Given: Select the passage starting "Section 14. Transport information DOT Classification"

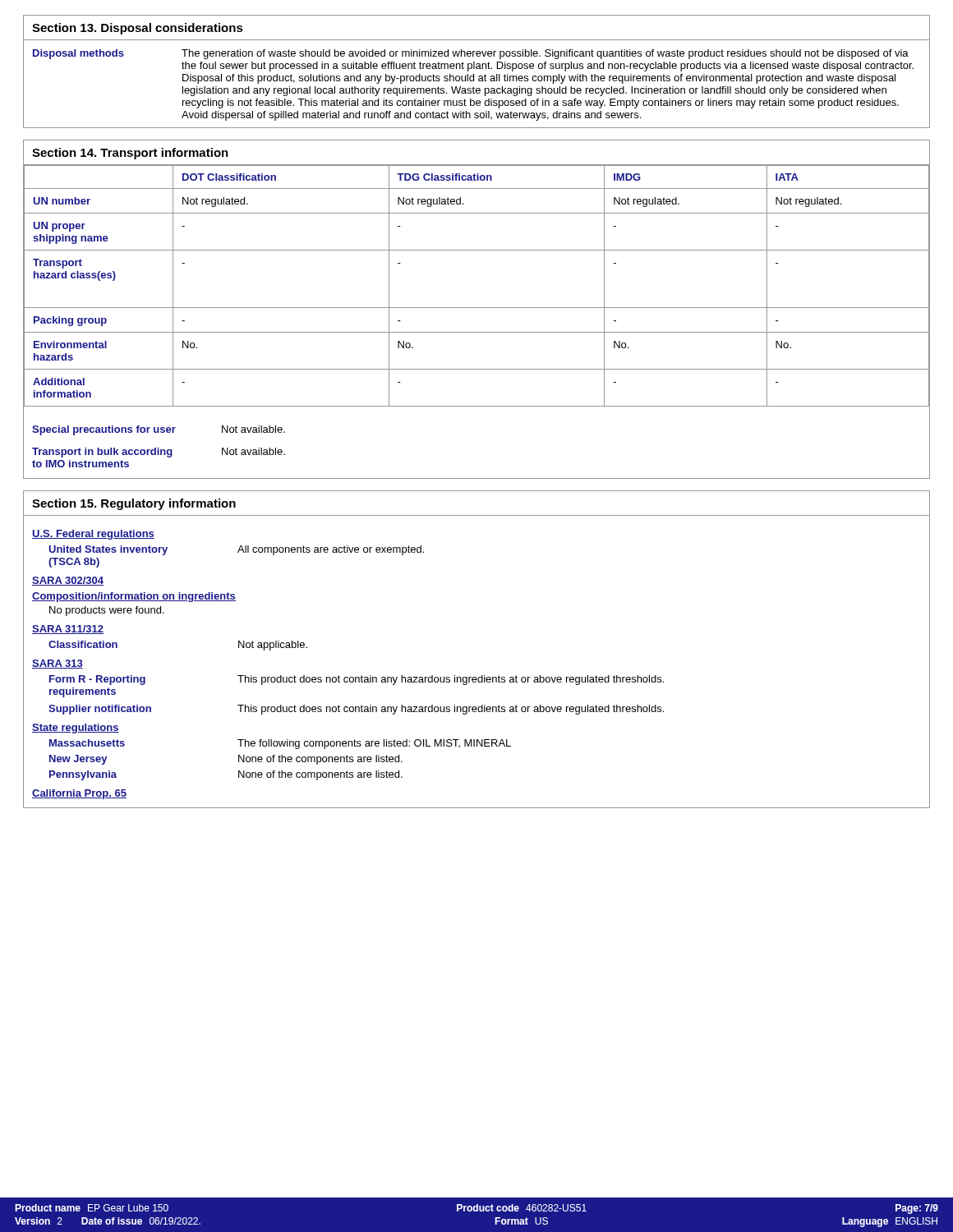Looking at the screenshot, I should pos(476,309).
